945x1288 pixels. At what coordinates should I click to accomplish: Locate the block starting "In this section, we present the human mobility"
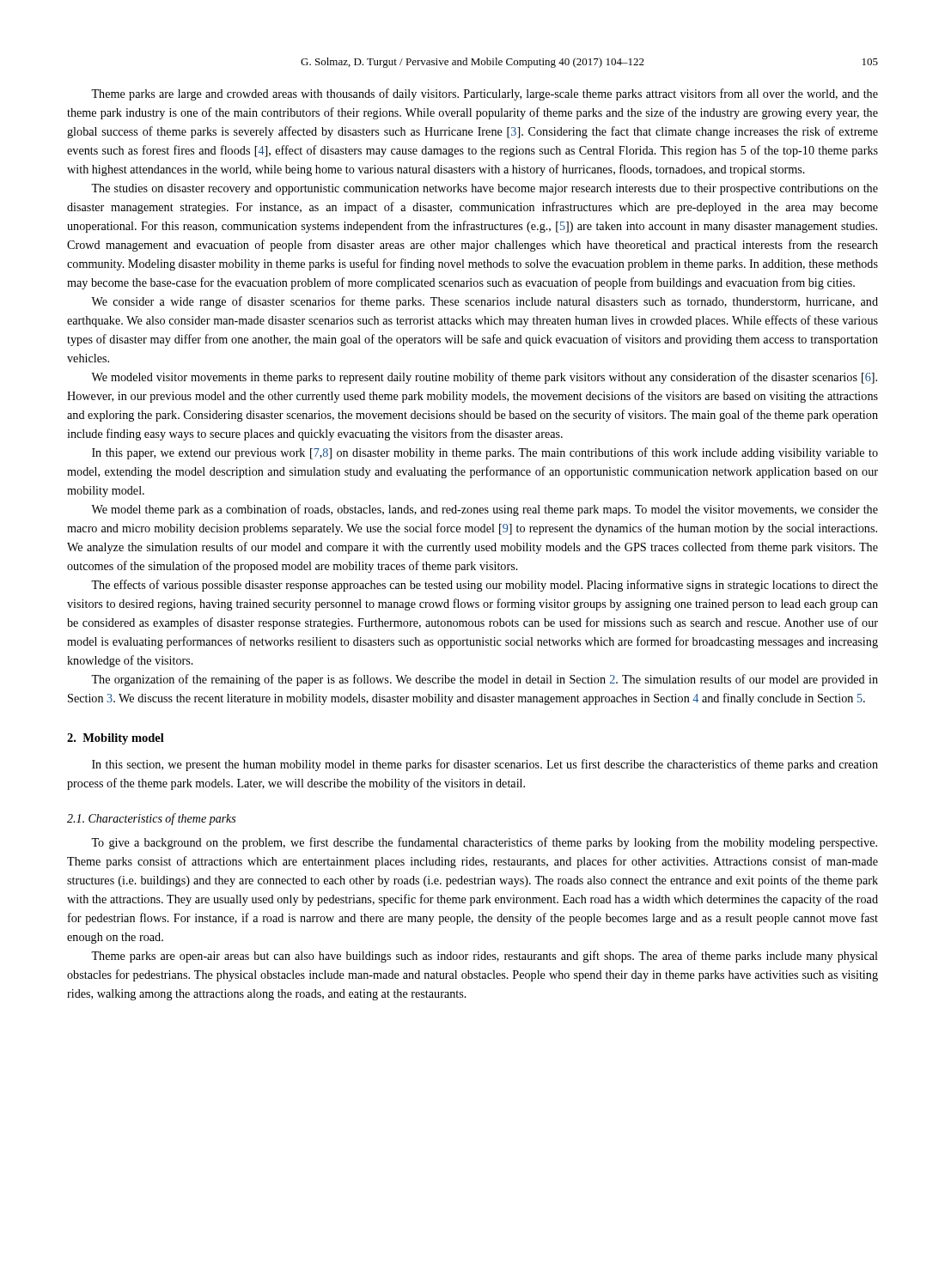point(472,773)
